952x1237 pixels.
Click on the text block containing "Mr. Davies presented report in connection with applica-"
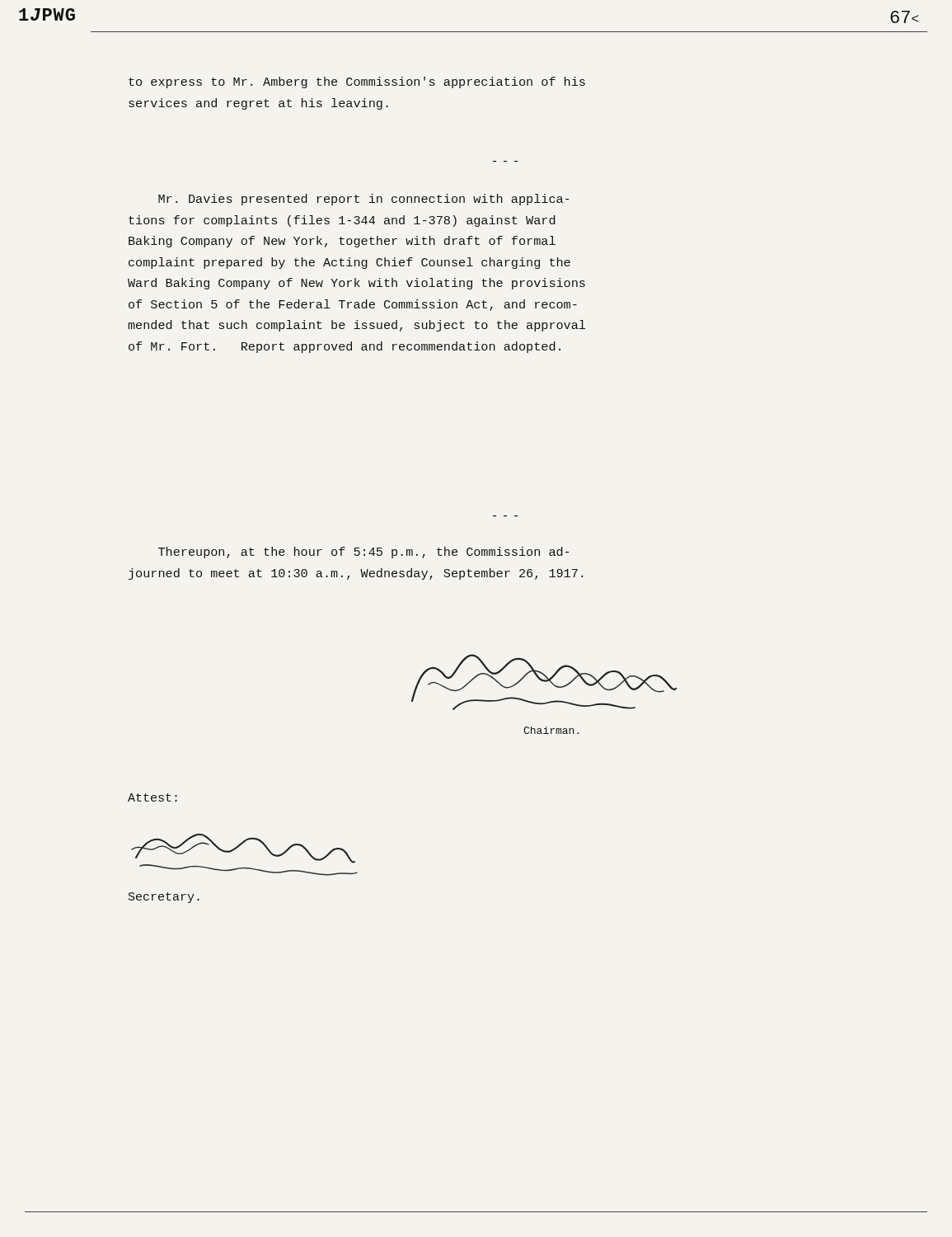(357, 273)
